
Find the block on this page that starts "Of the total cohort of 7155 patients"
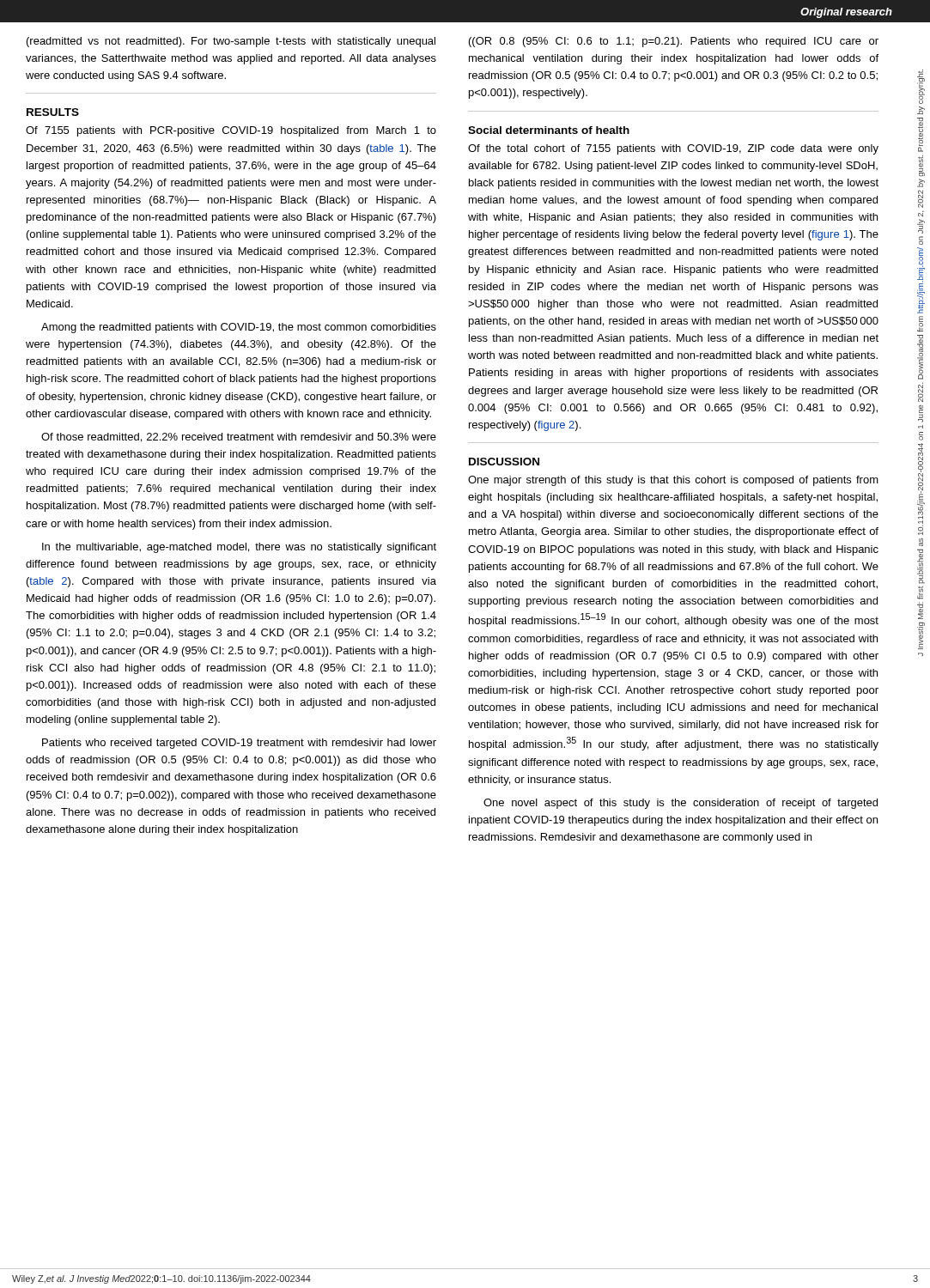click(x=673, y=287)
